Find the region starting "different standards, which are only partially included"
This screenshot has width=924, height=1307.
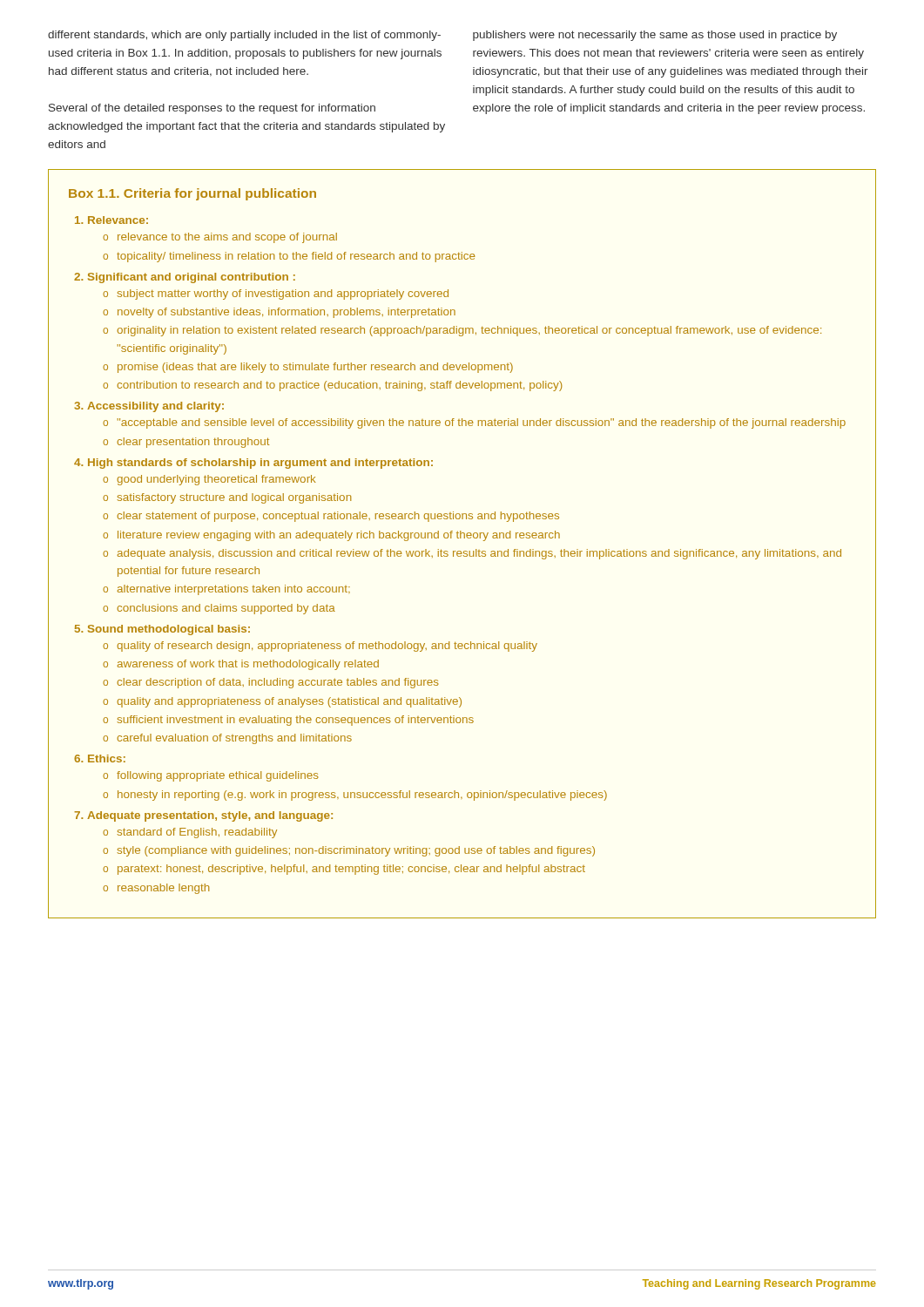(x=462, y=90)
